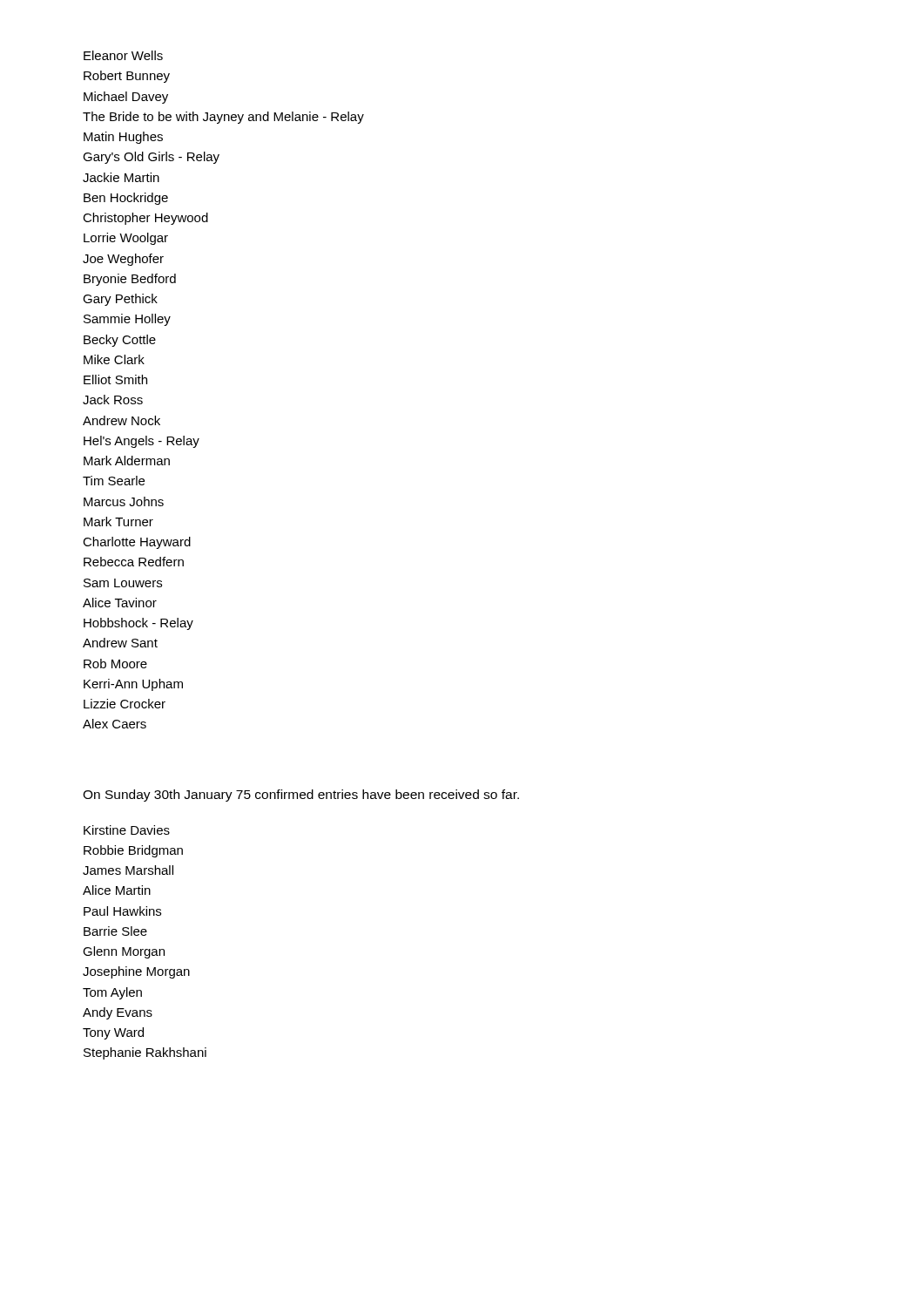Locate the block of text that opens with "The Bride to be with Jayney and"
Viewport: 924px width, 1307px height.
pos(223,116)
